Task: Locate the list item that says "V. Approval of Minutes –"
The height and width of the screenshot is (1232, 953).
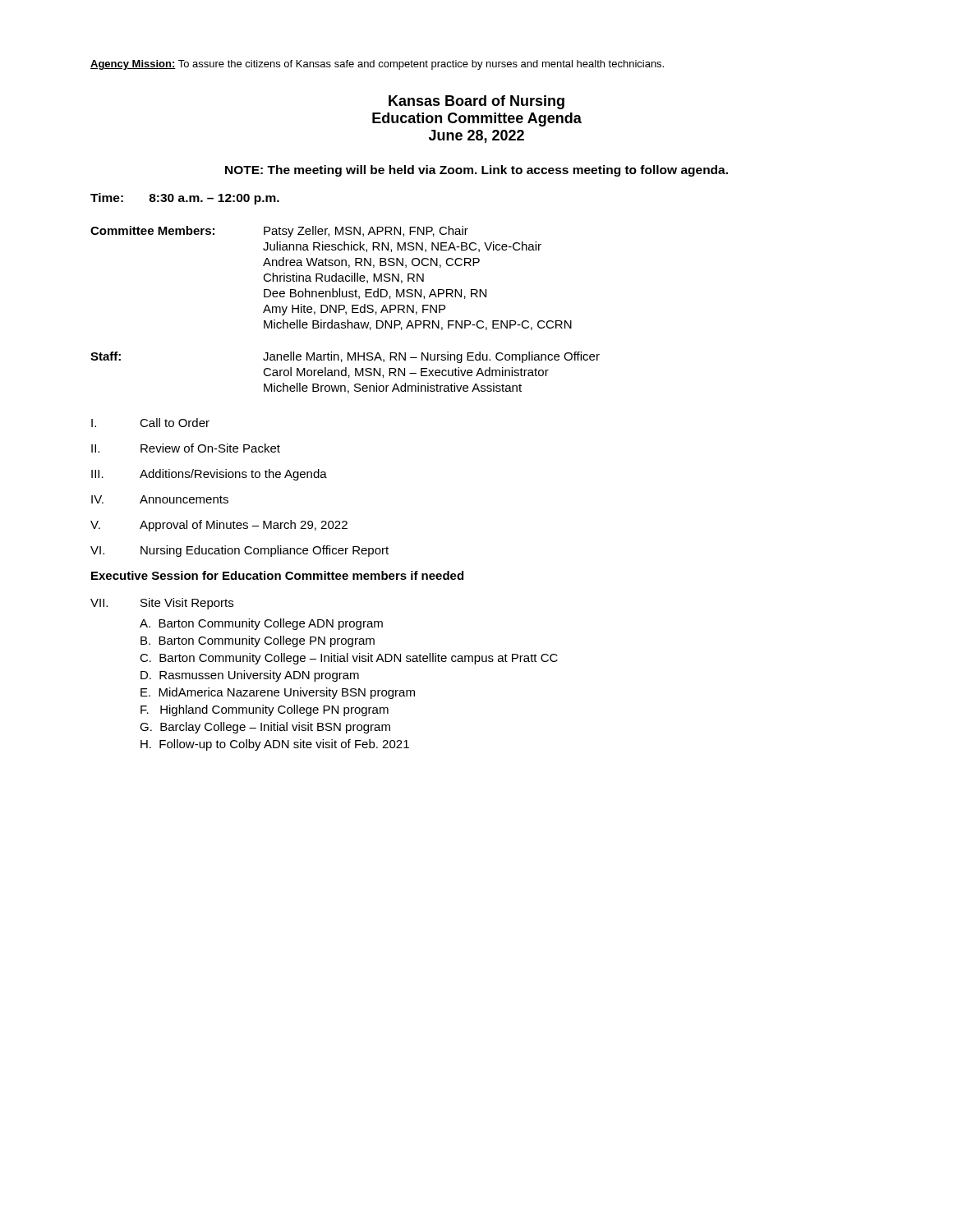Action: (x=219, y=526)
